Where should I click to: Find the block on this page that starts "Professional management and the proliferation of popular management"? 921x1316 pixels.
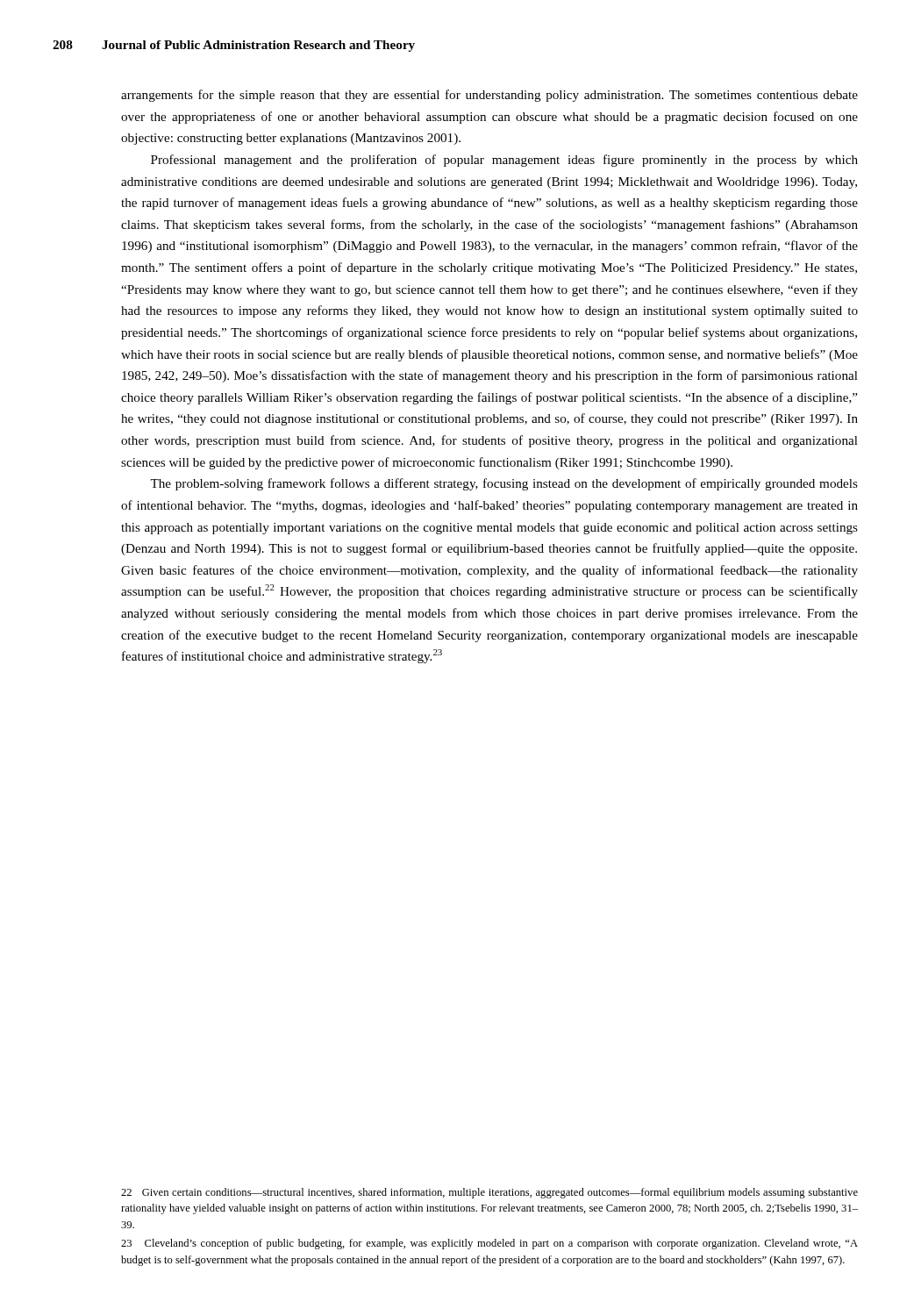489,310
